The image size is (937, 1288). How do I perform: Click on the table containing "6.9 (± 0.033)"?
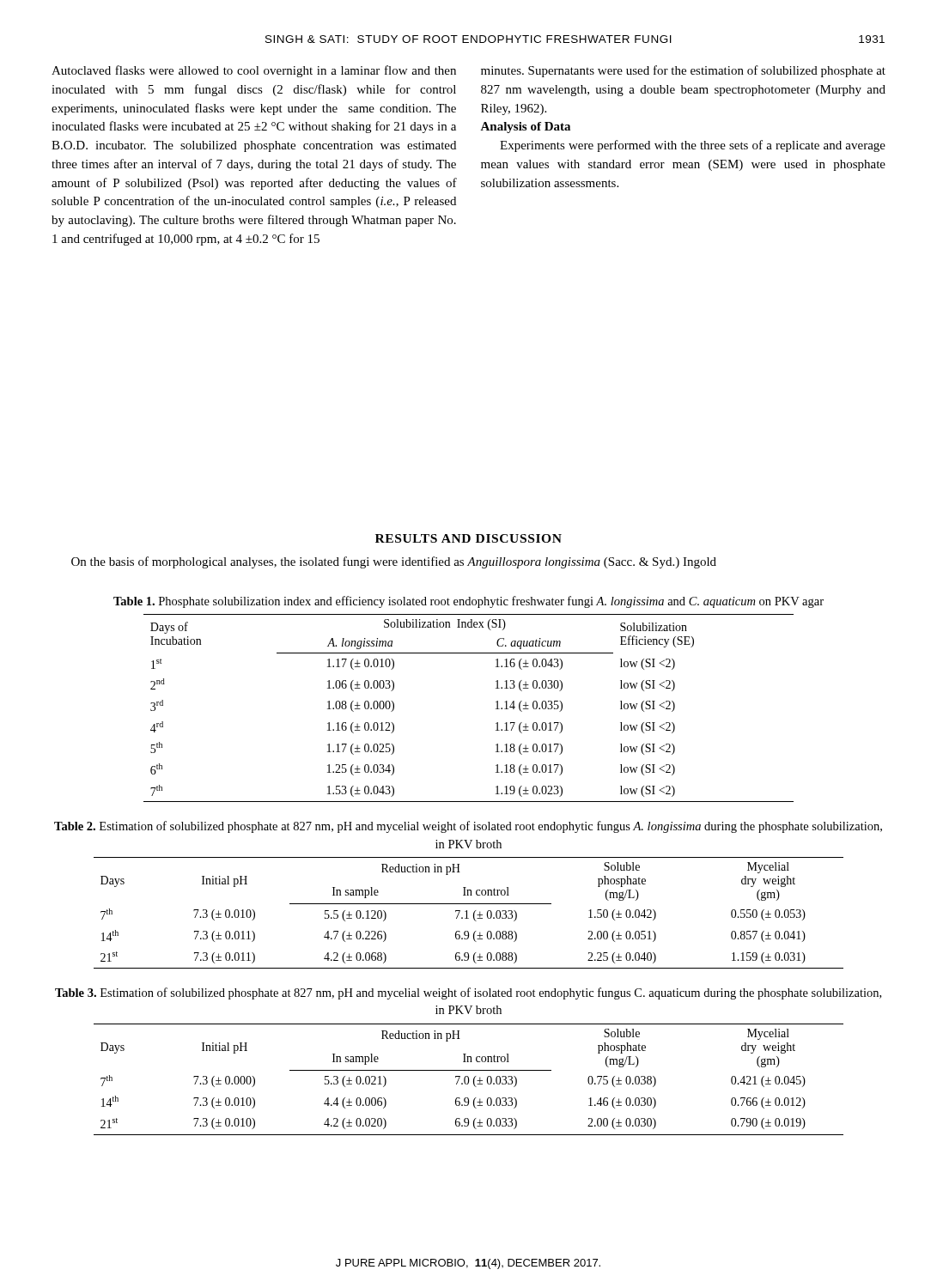tap(468, 1079)
